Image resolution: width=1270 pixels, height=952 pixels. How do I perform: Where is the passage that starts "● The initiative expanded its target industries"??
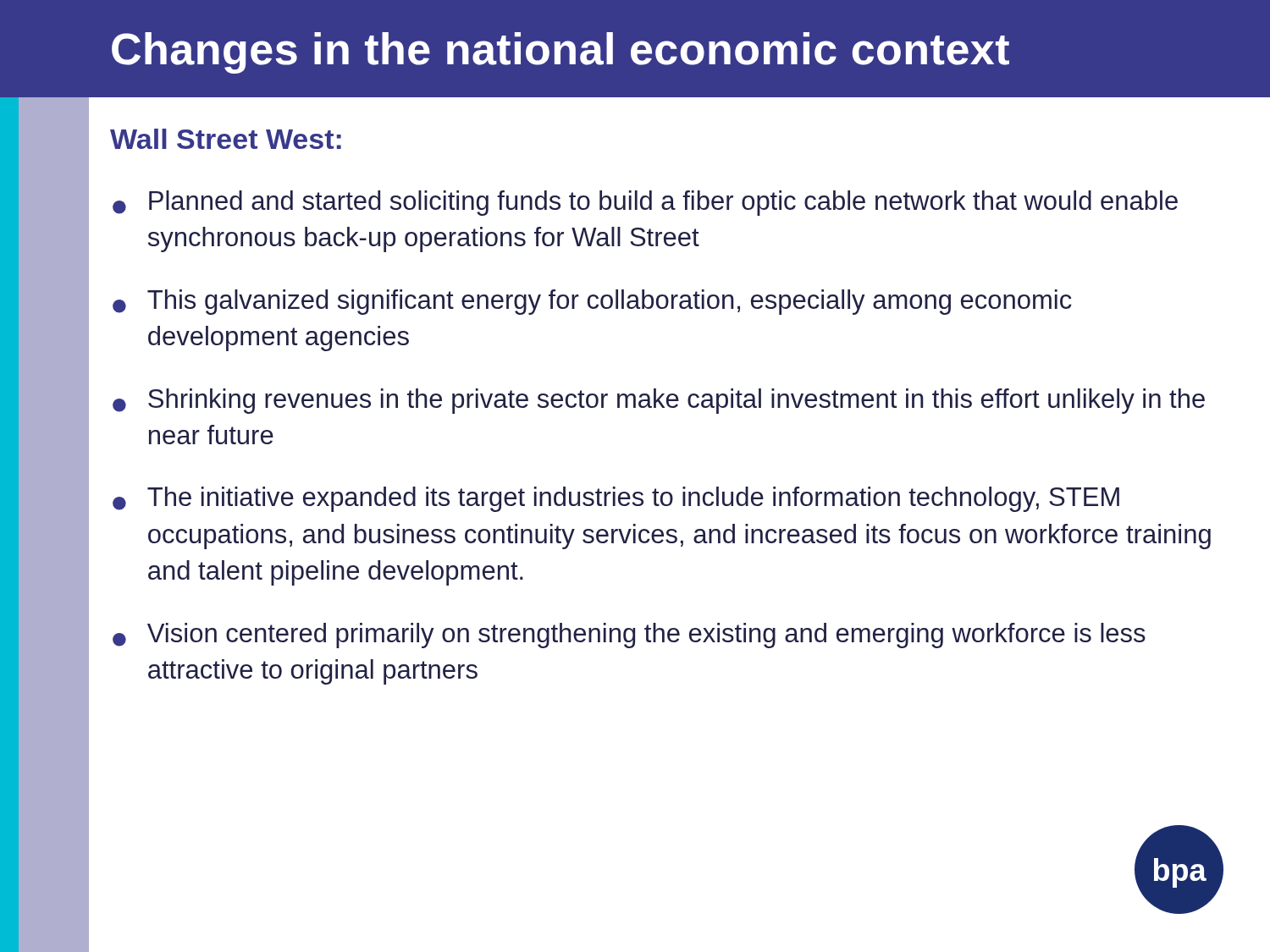[x=665, y=534]
